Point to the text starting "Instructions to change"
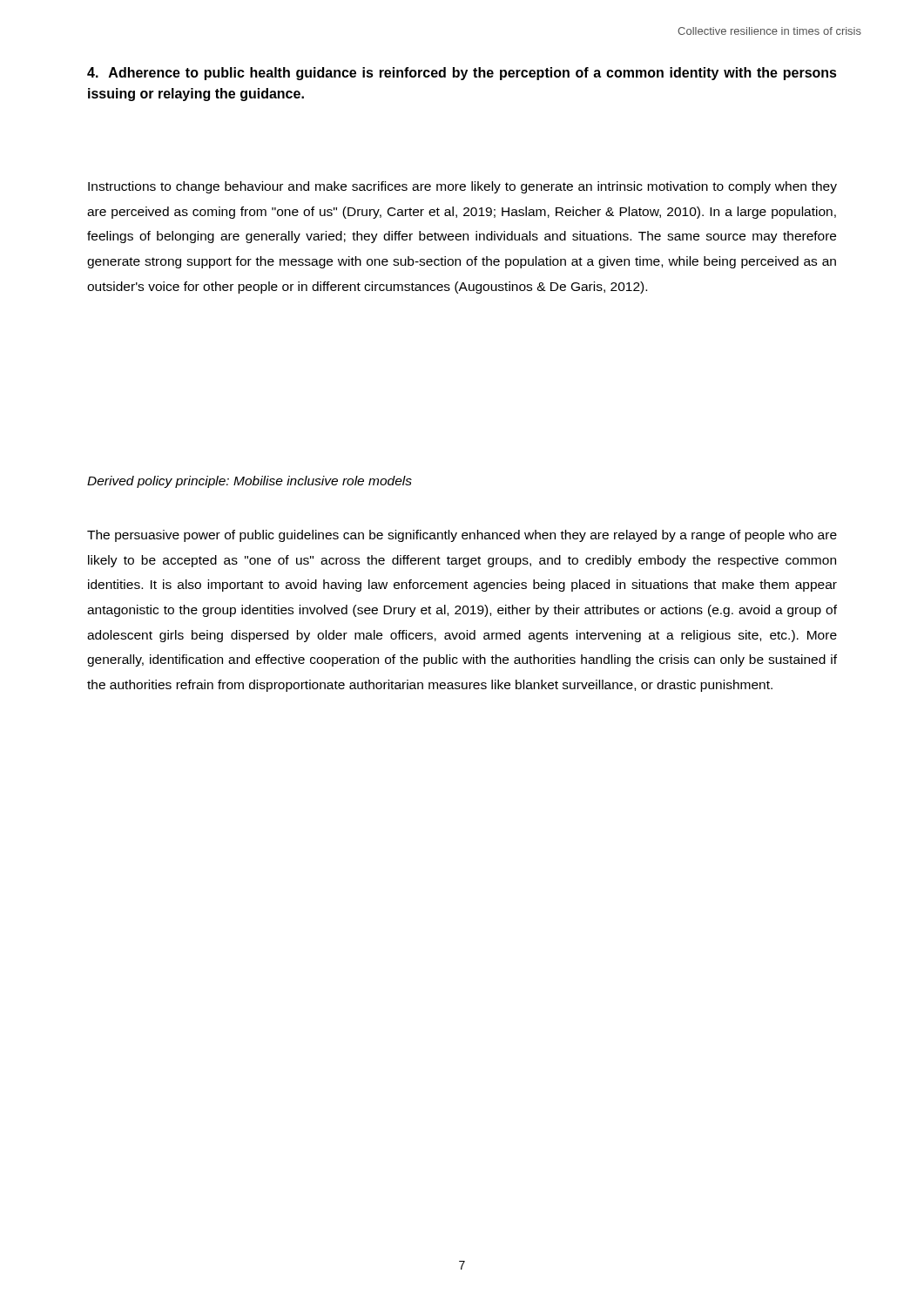 pyautogui.click(x=462, y=236)
